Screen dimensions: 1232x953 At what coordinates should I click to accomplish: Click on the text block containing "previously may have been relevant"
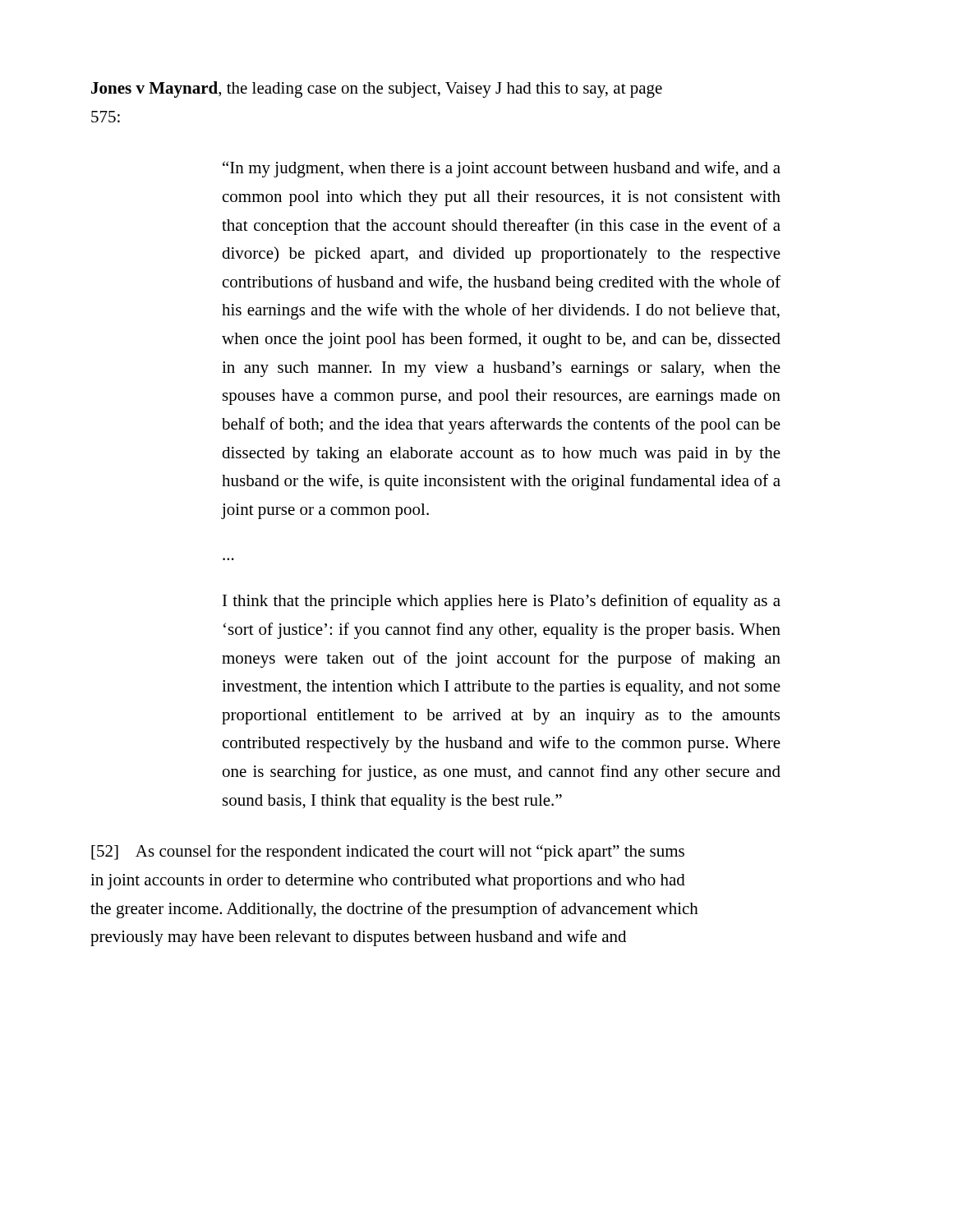[358, 937]
